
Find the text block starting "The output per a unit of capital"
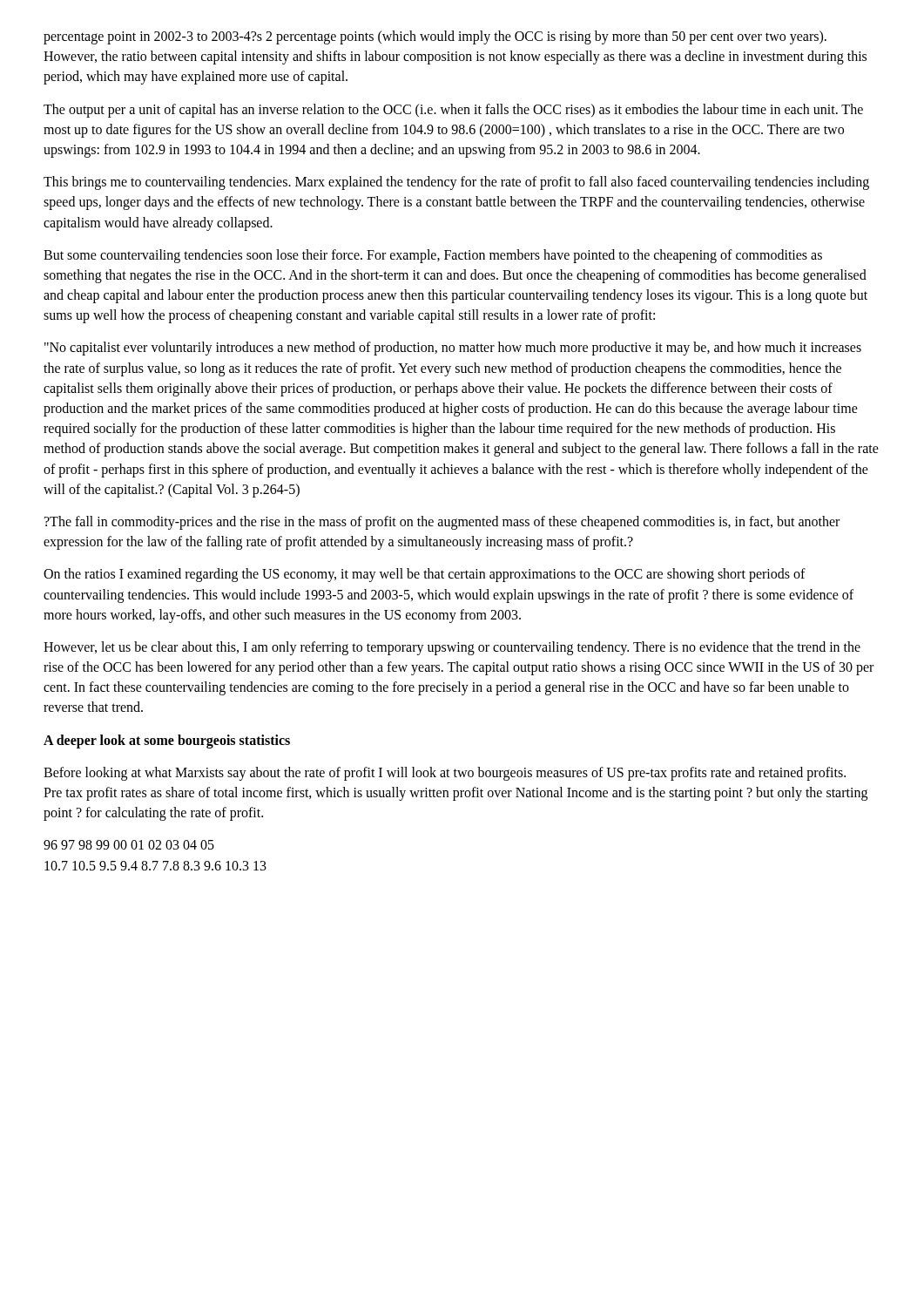[462, 129]
